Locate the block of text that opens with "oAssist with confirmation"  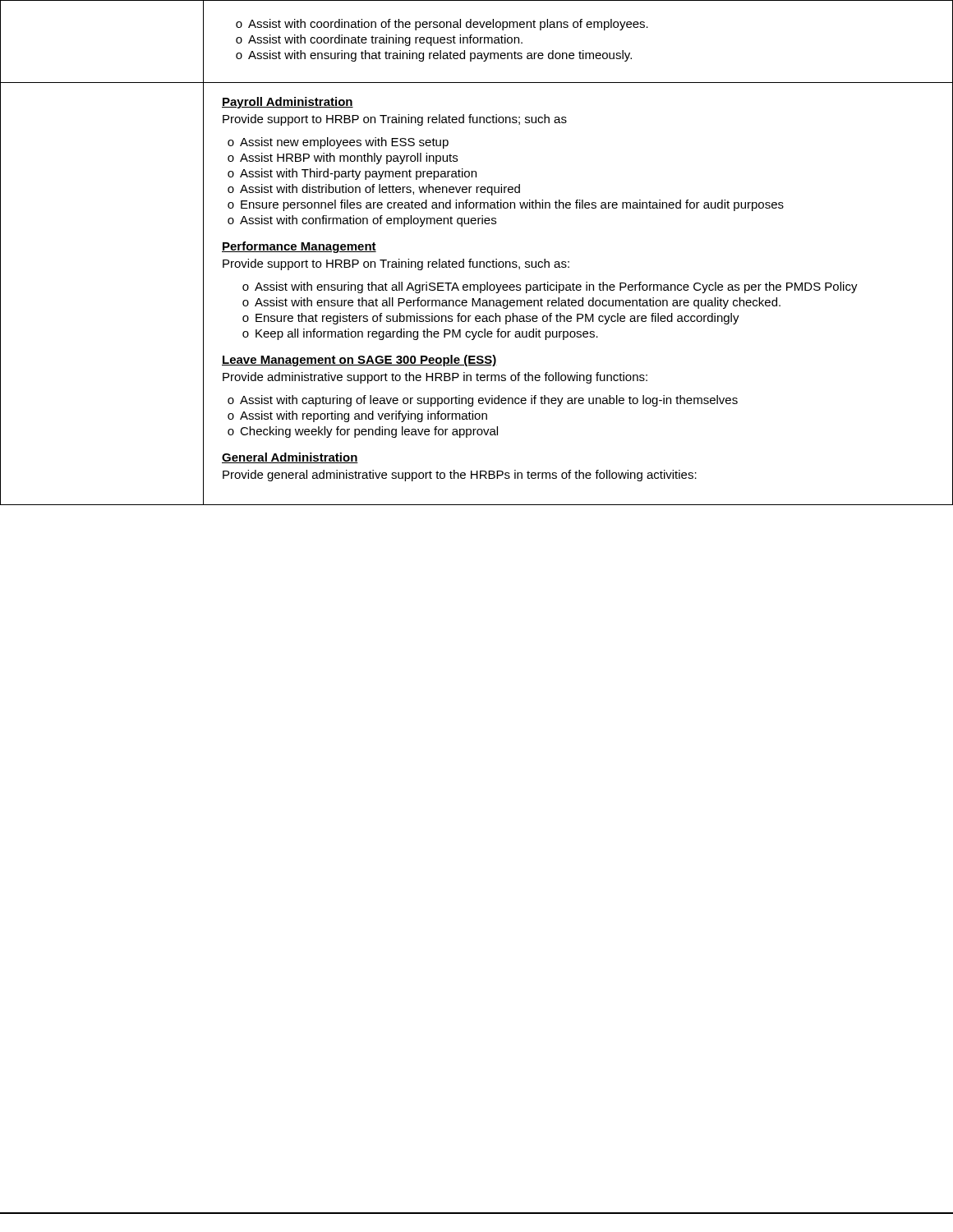pos(362,221)
